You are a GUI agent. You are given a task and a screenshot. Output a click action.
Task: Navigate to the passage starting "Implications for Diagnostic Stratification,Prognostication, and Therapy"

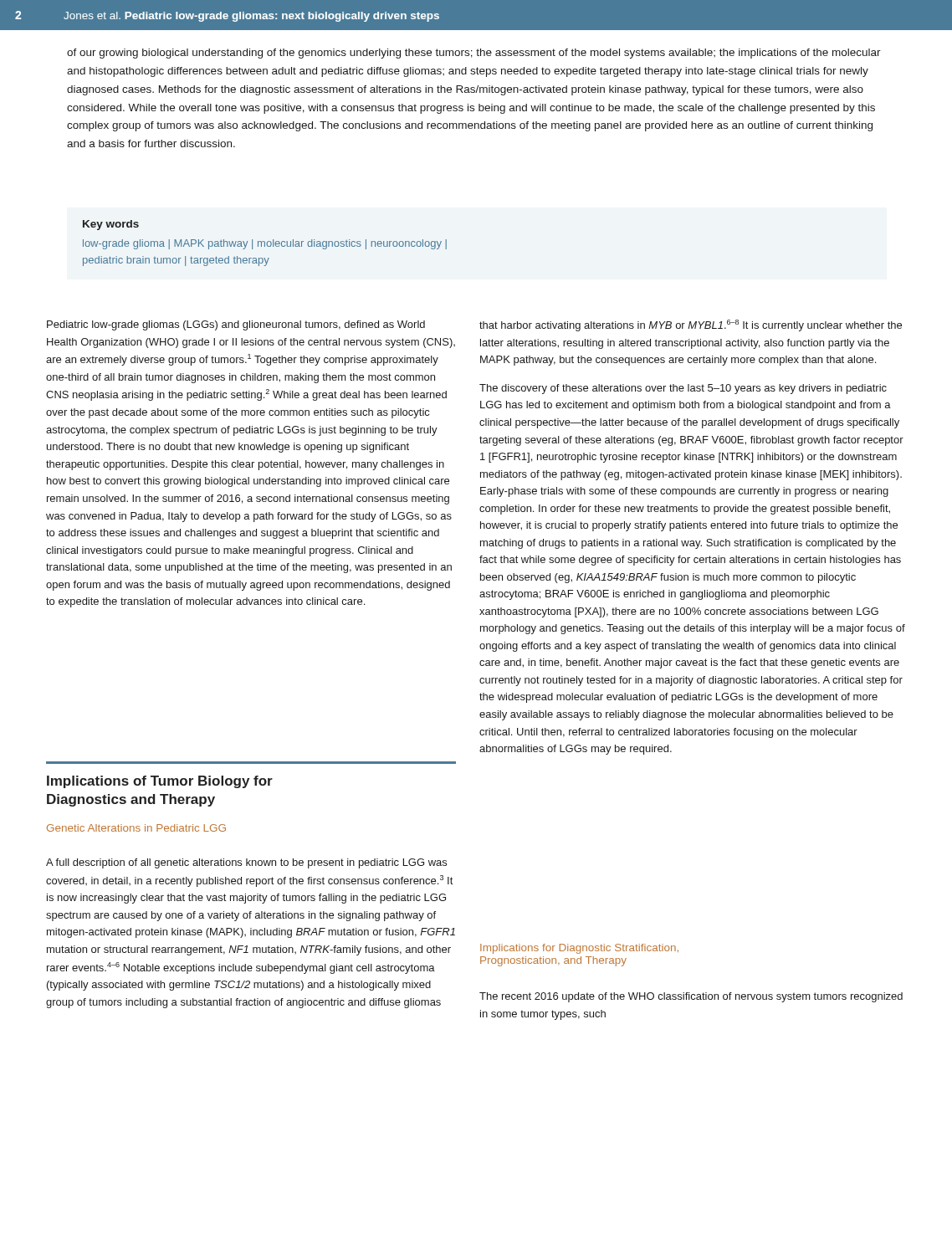point(579,954)
